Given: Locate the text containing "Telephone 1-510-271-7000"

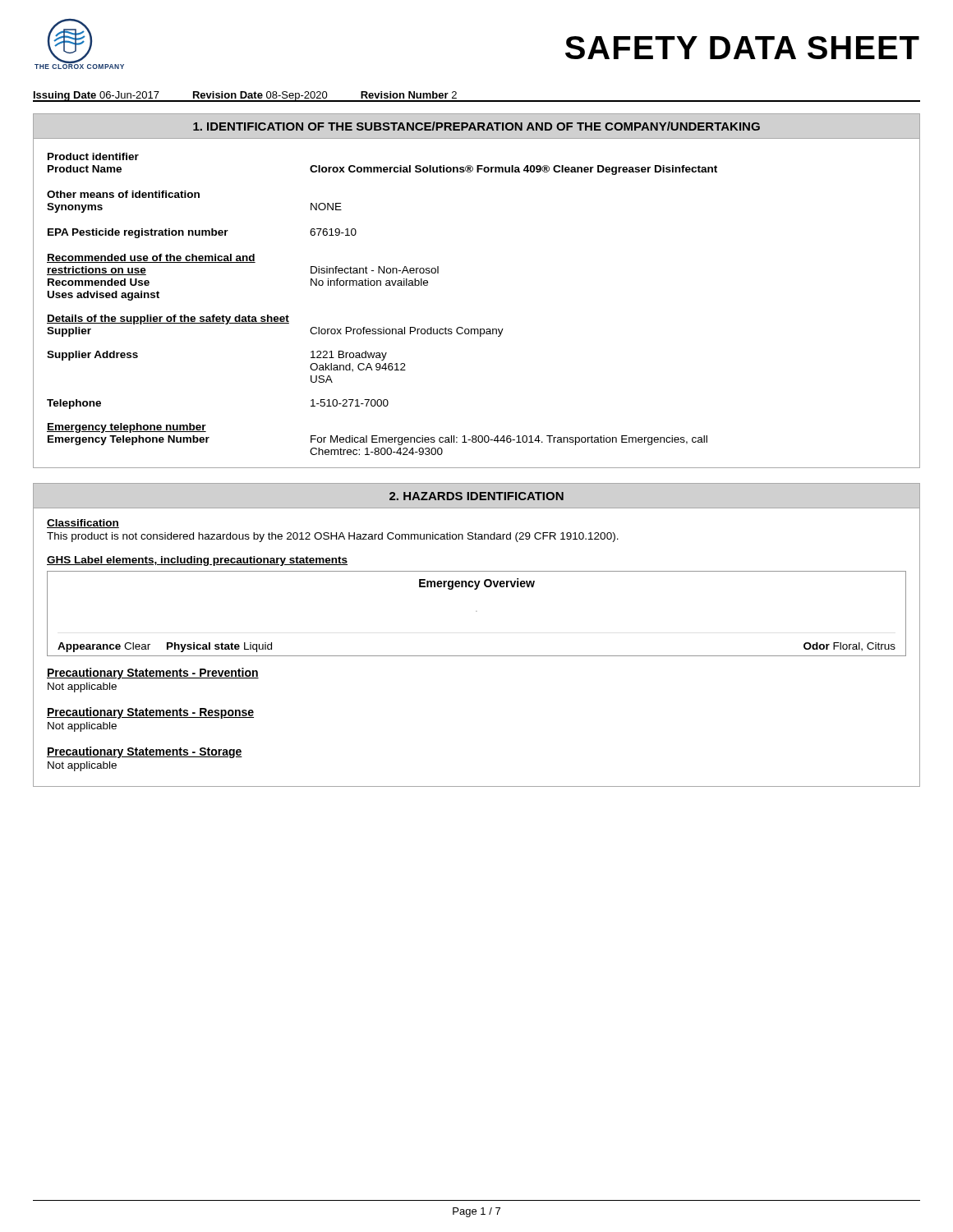Looking at the screenshot, I should click(73, 404).
